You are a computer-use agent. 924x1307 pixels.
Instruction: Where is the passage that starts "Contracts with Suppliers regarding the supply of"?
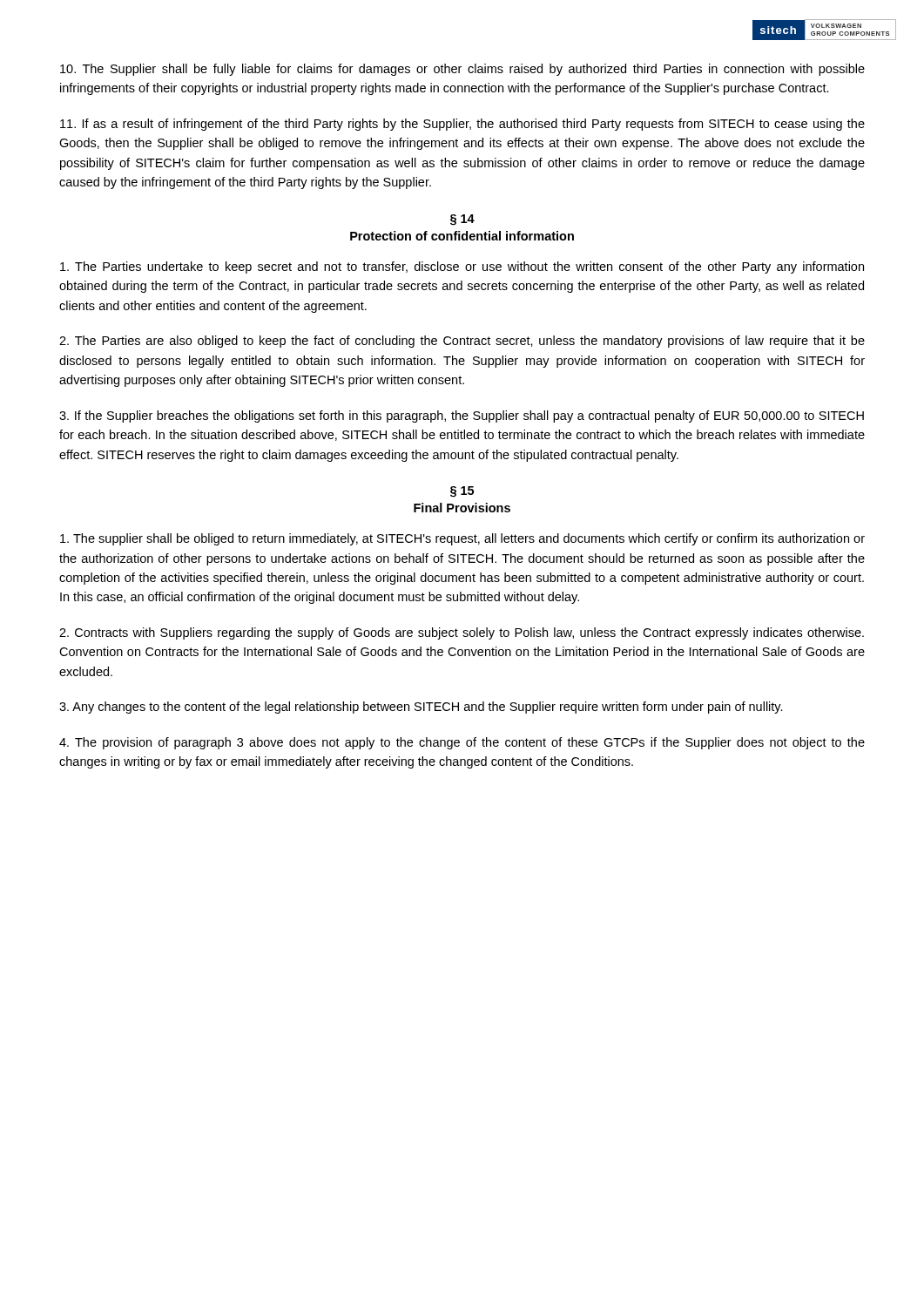(462, 652)
